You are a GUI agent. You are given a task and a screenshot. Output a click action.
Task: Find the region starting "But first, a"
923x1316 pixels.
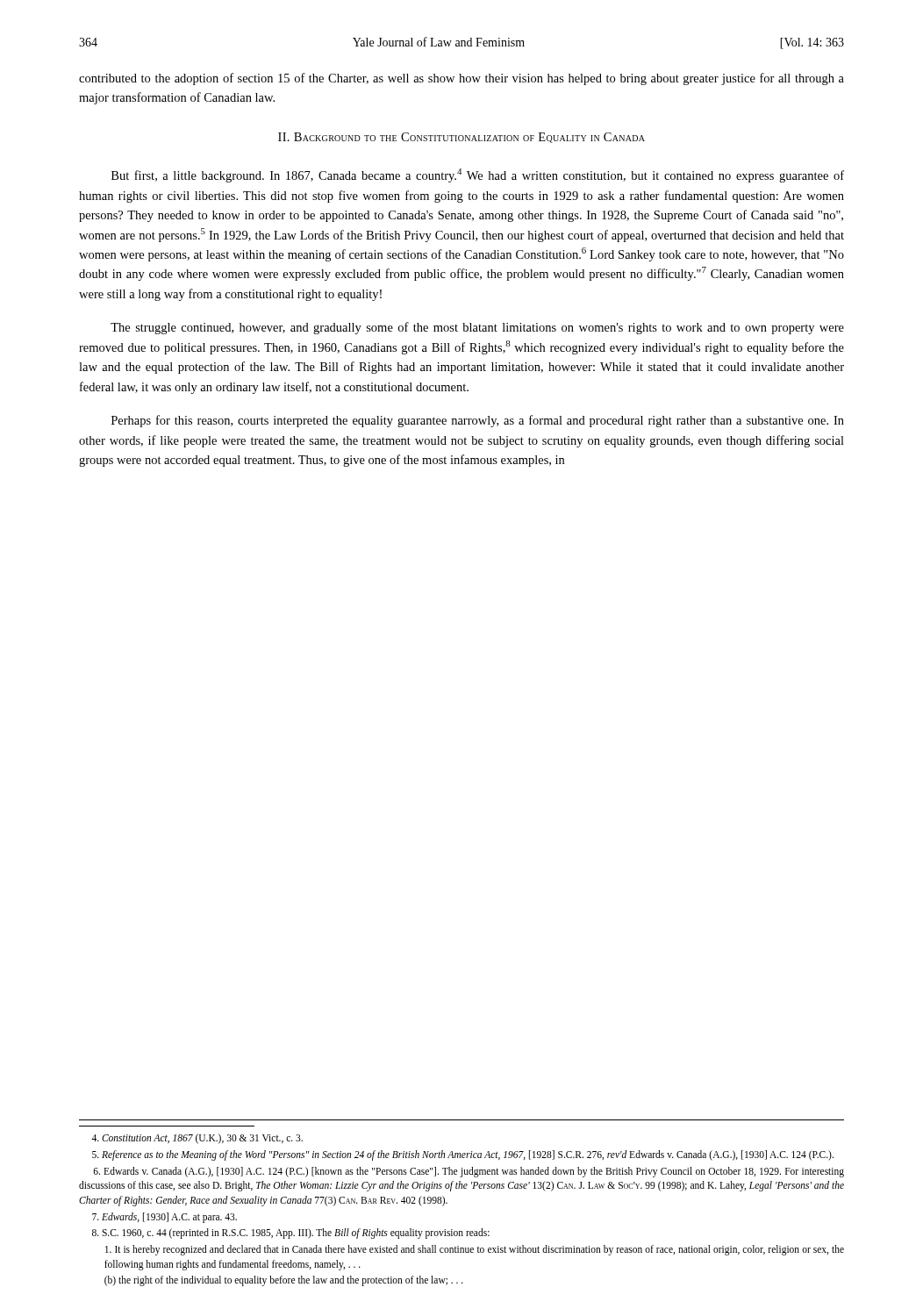pos(462,233)
